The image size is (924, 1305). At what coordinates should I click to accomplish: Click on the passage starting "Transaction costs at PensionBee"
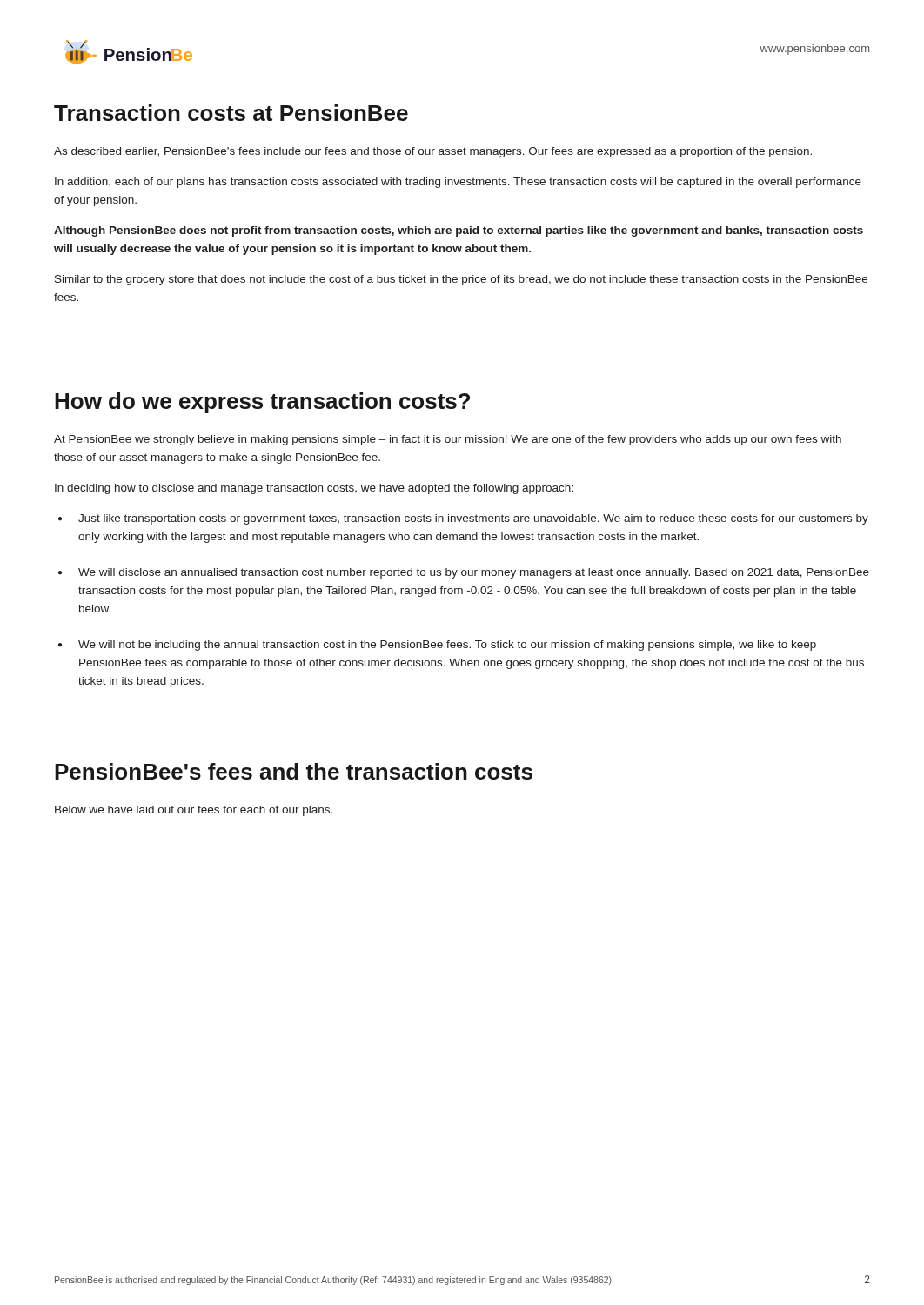(x=231, y=113)
